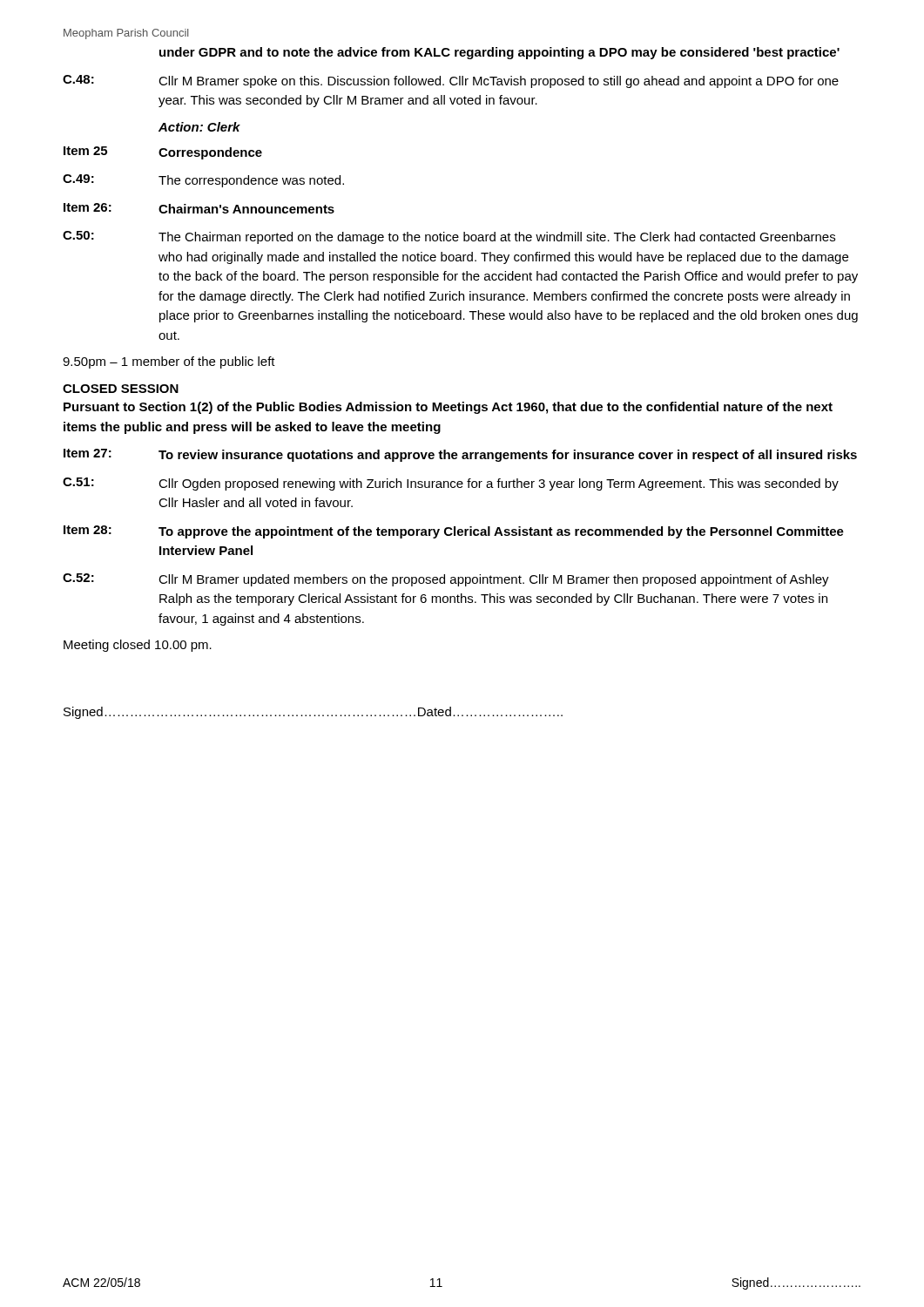Navigate to the passage starting "under GDPR and to note the advice from"
This screenshot has height=1307, width=924.
point(499,52)
